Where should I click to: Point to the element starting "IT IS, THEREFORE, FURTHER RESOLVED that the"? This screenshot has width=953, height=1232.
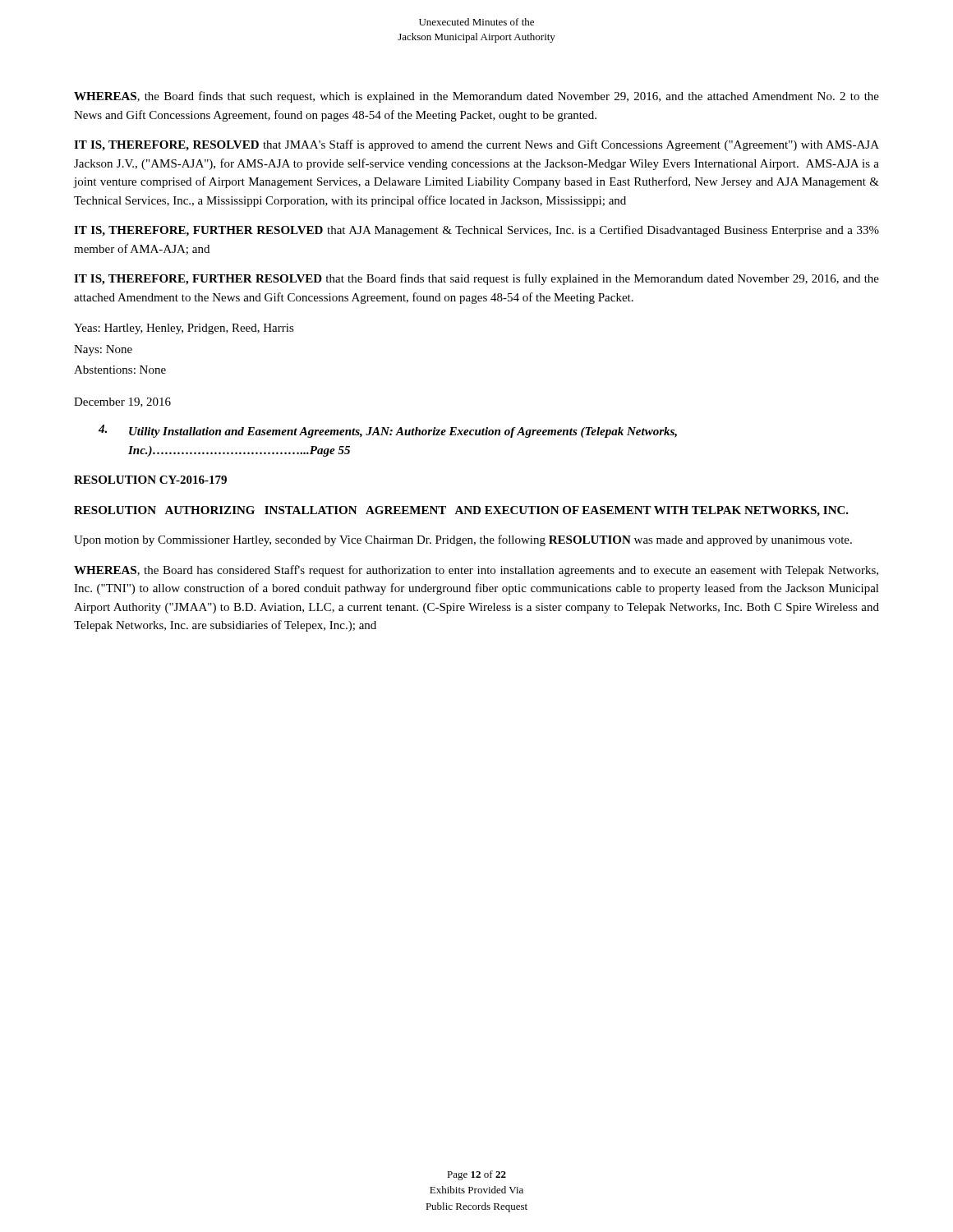[x=476, y=288]
